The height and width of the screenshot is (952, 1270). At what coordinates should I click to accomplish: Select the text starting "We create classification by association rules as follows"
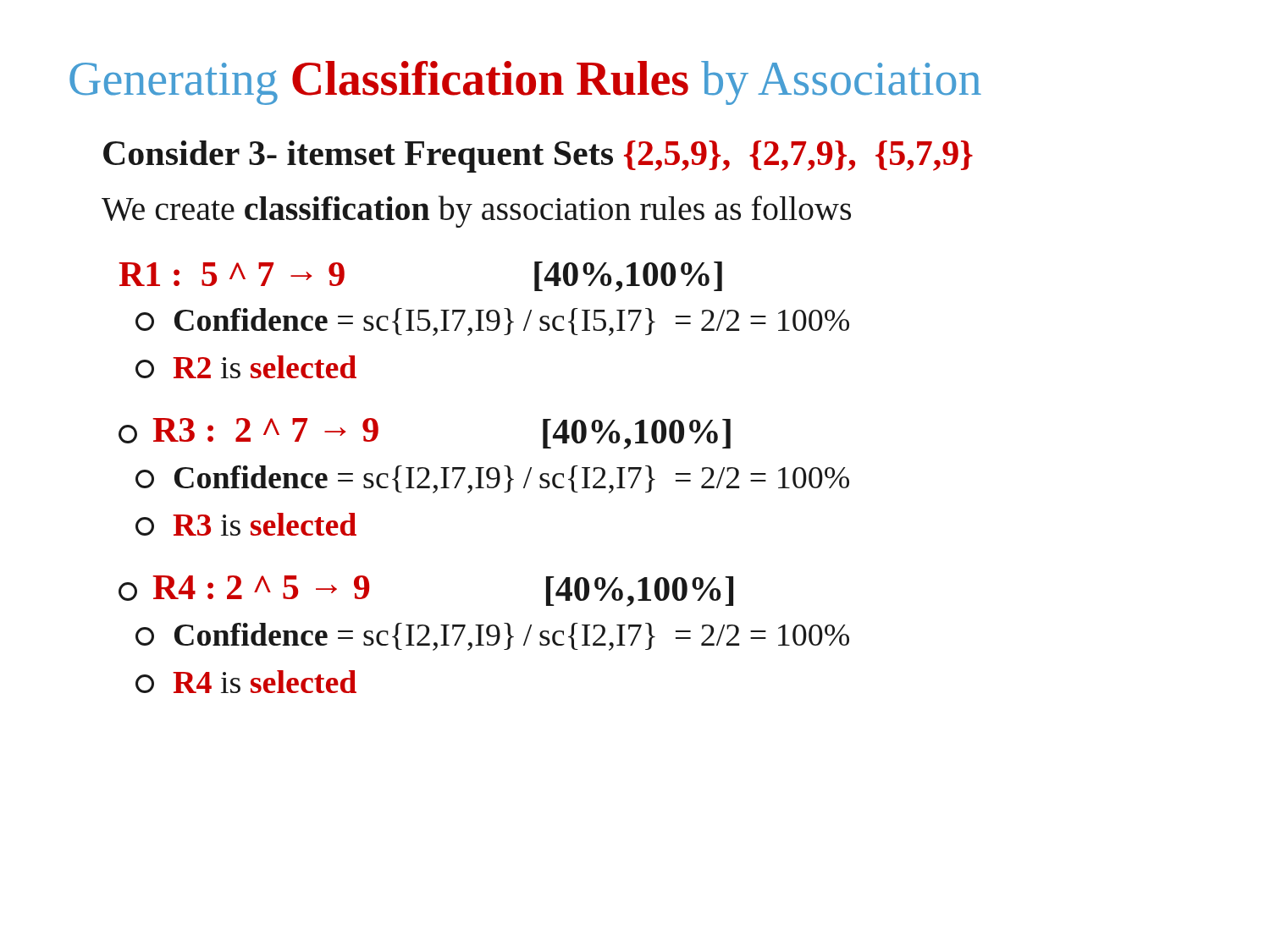coord(477,209)
